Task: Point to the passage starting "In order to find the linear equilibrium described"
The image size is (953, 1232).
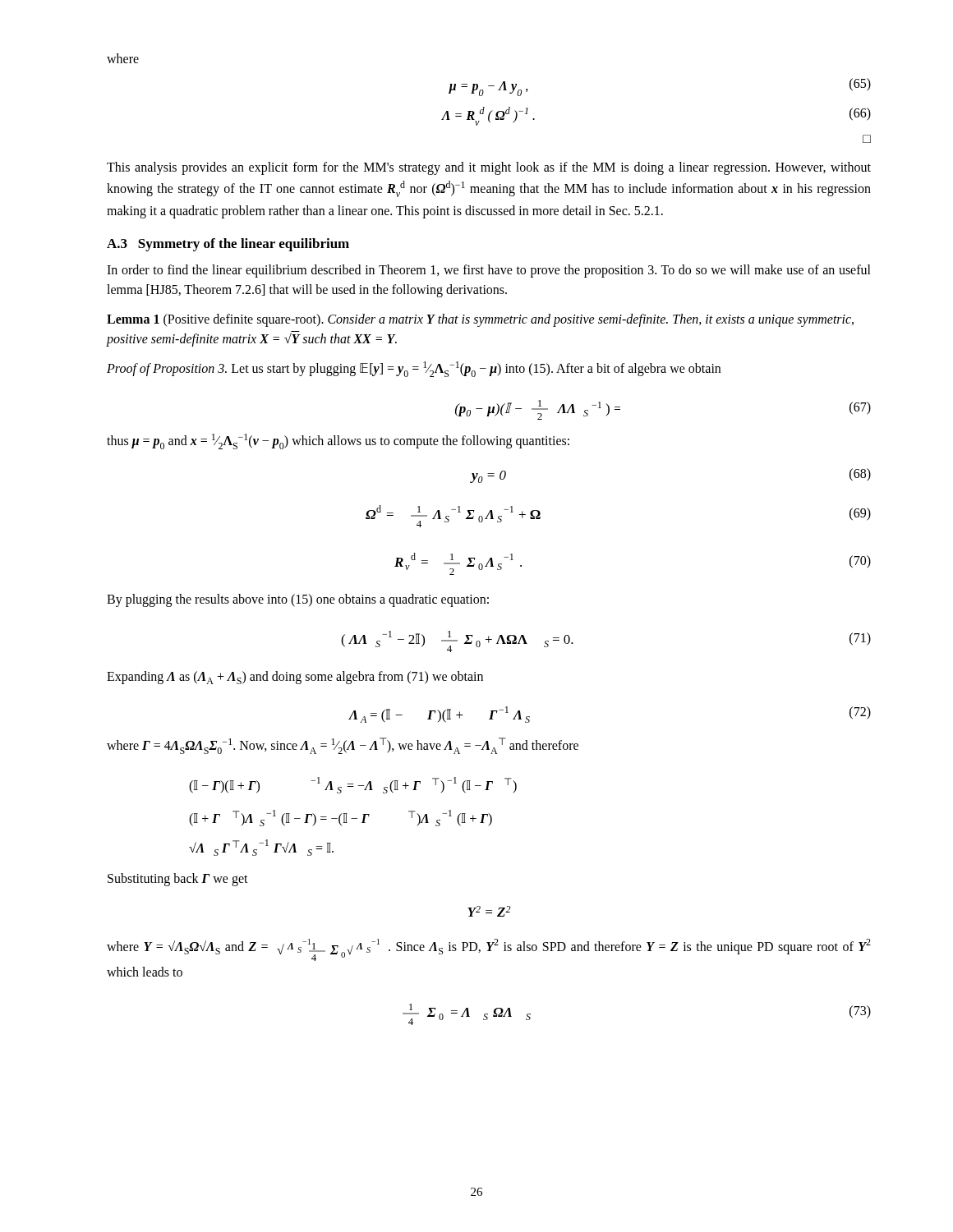Action: pyautogui.click(x=489, y=279)
